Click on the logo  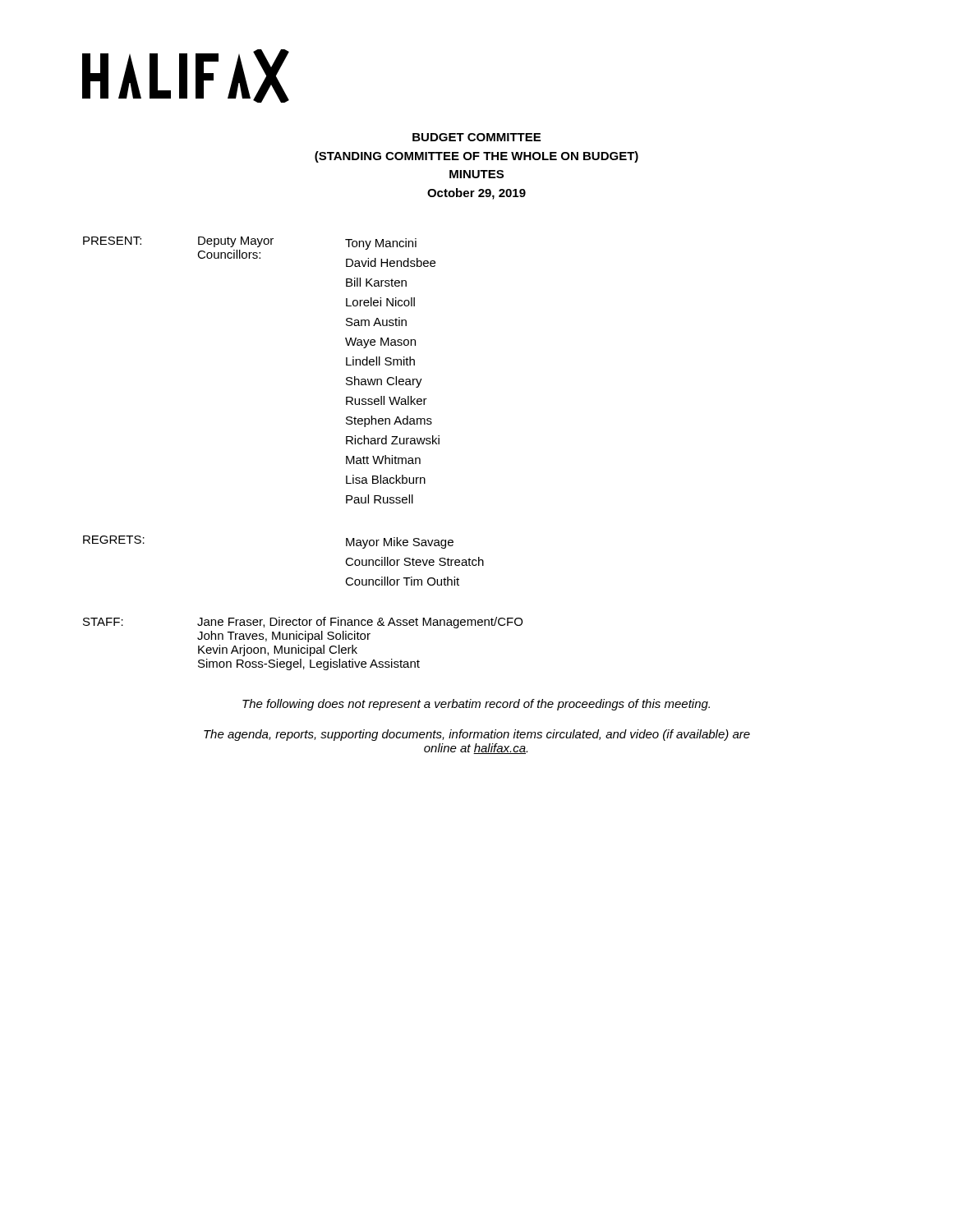[x=476, y=77]
